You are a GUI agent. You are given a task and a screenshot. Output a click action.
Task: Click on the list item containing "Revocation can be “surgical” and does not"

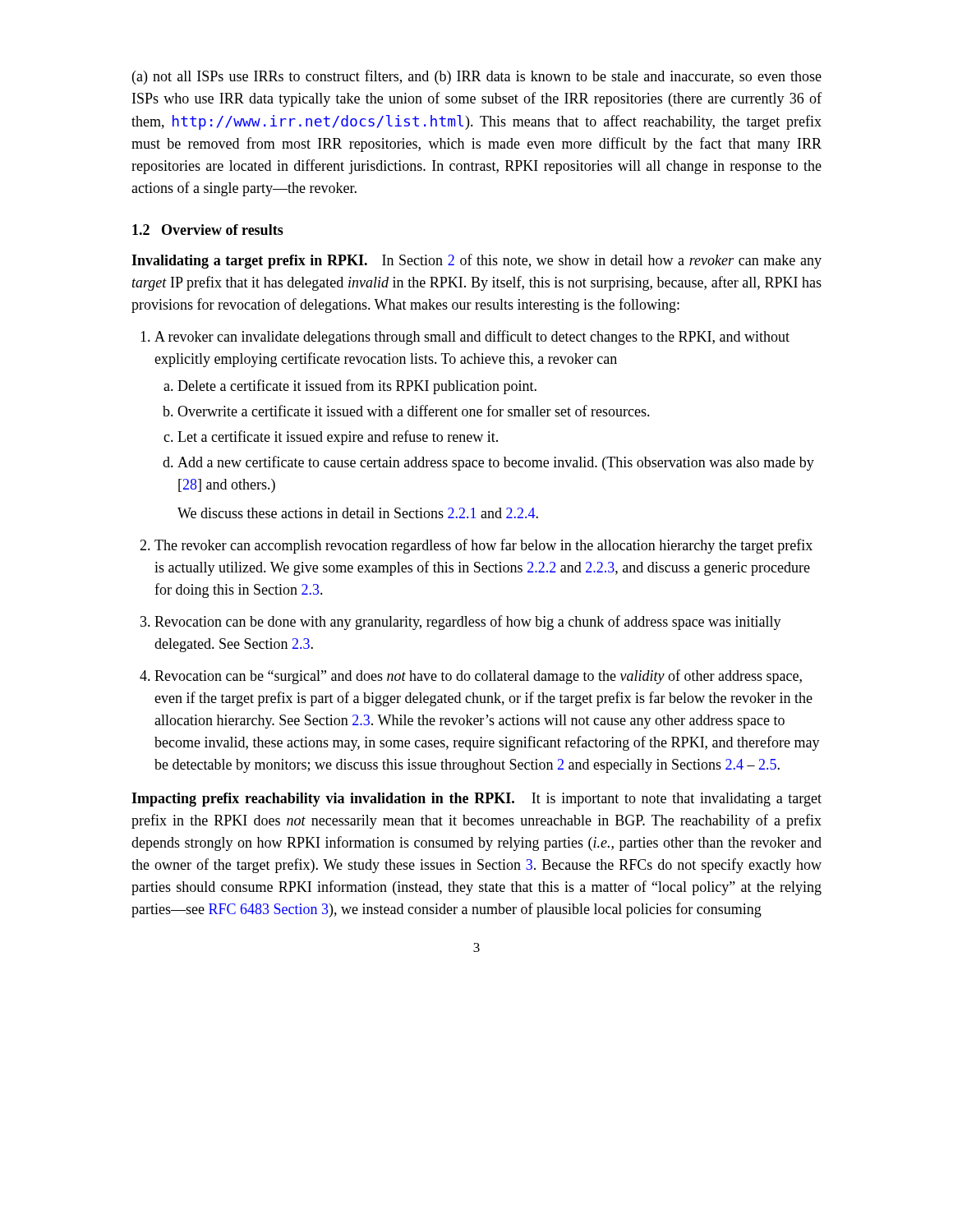(487, 720)
